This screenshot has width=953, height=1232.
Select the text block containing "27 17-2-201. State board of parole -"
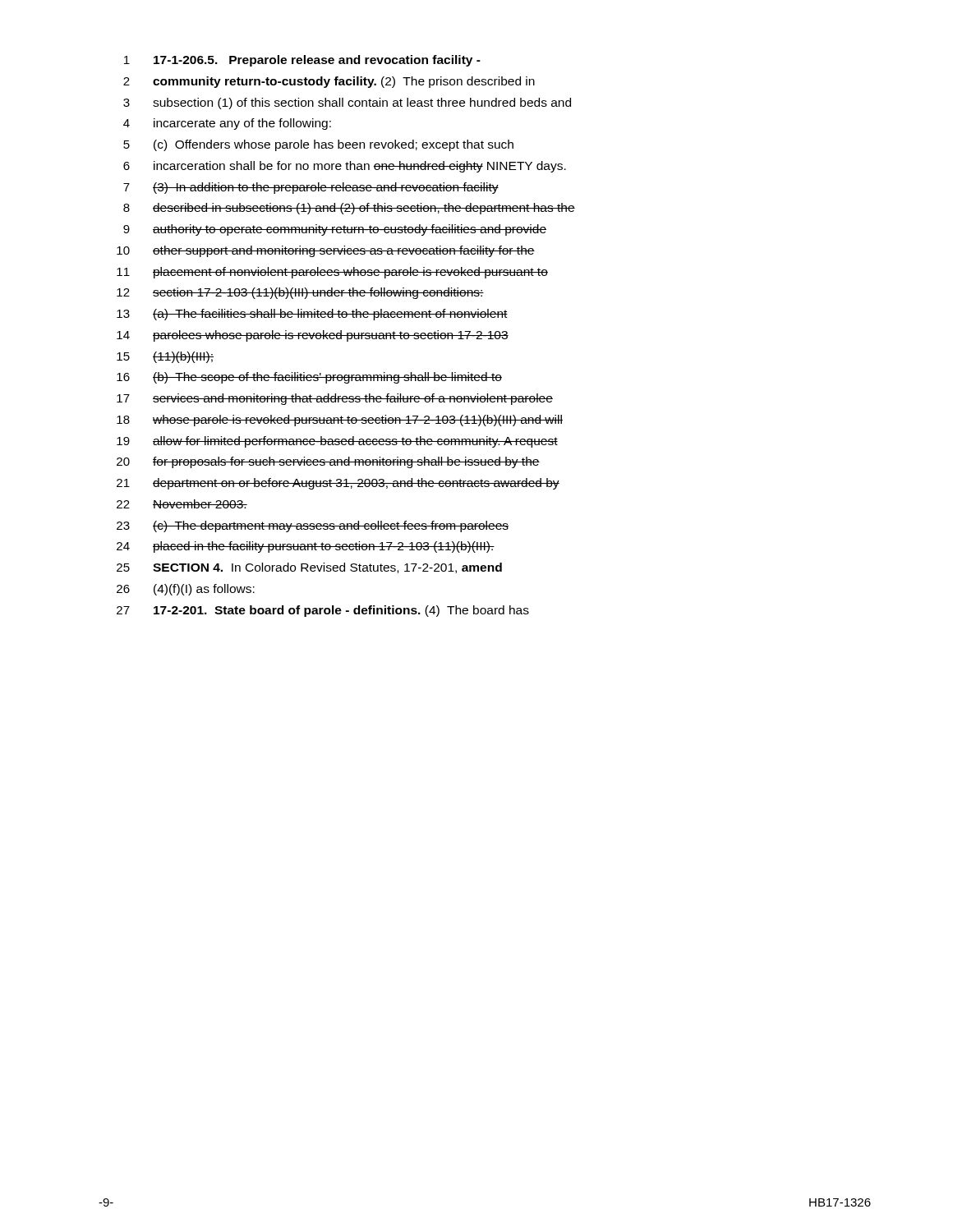pyautogui.click(x=485, y=610)
